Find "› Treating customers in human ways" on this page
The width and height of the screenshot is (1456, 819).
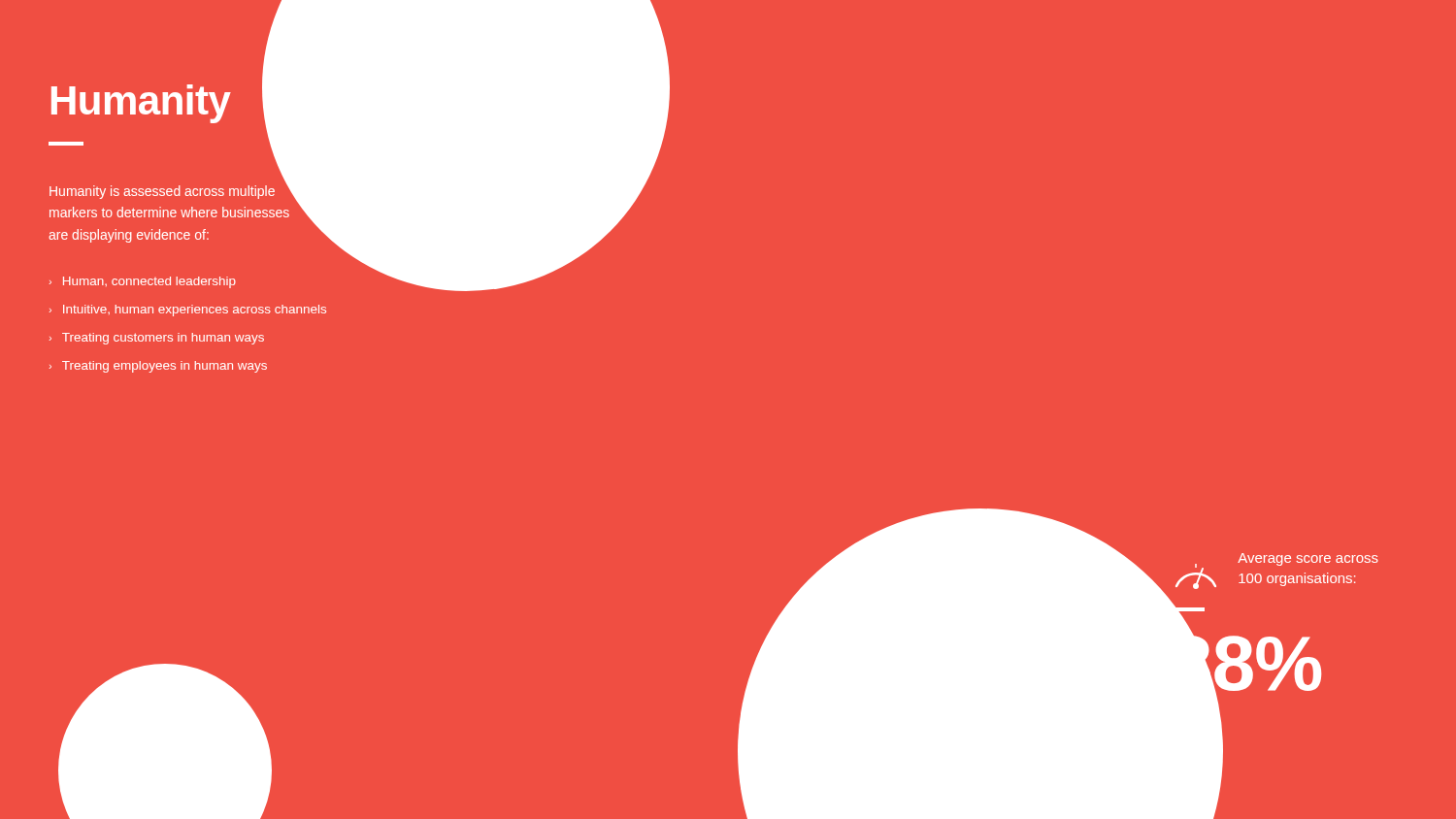pyautogui.click(x=157, y=338)
